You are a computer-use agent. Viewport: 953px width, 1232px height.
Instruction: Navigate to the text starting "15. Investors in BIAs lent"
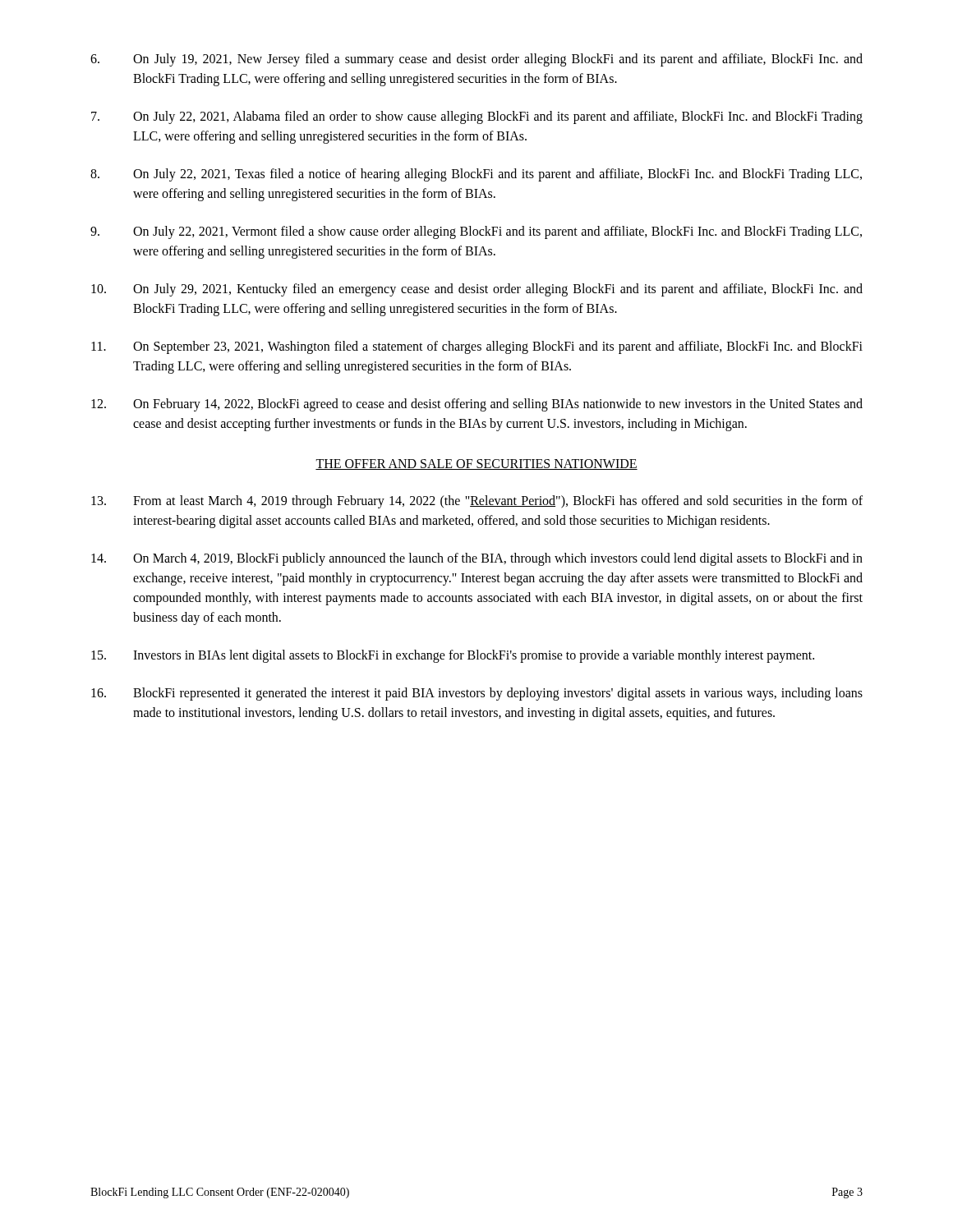476,655
